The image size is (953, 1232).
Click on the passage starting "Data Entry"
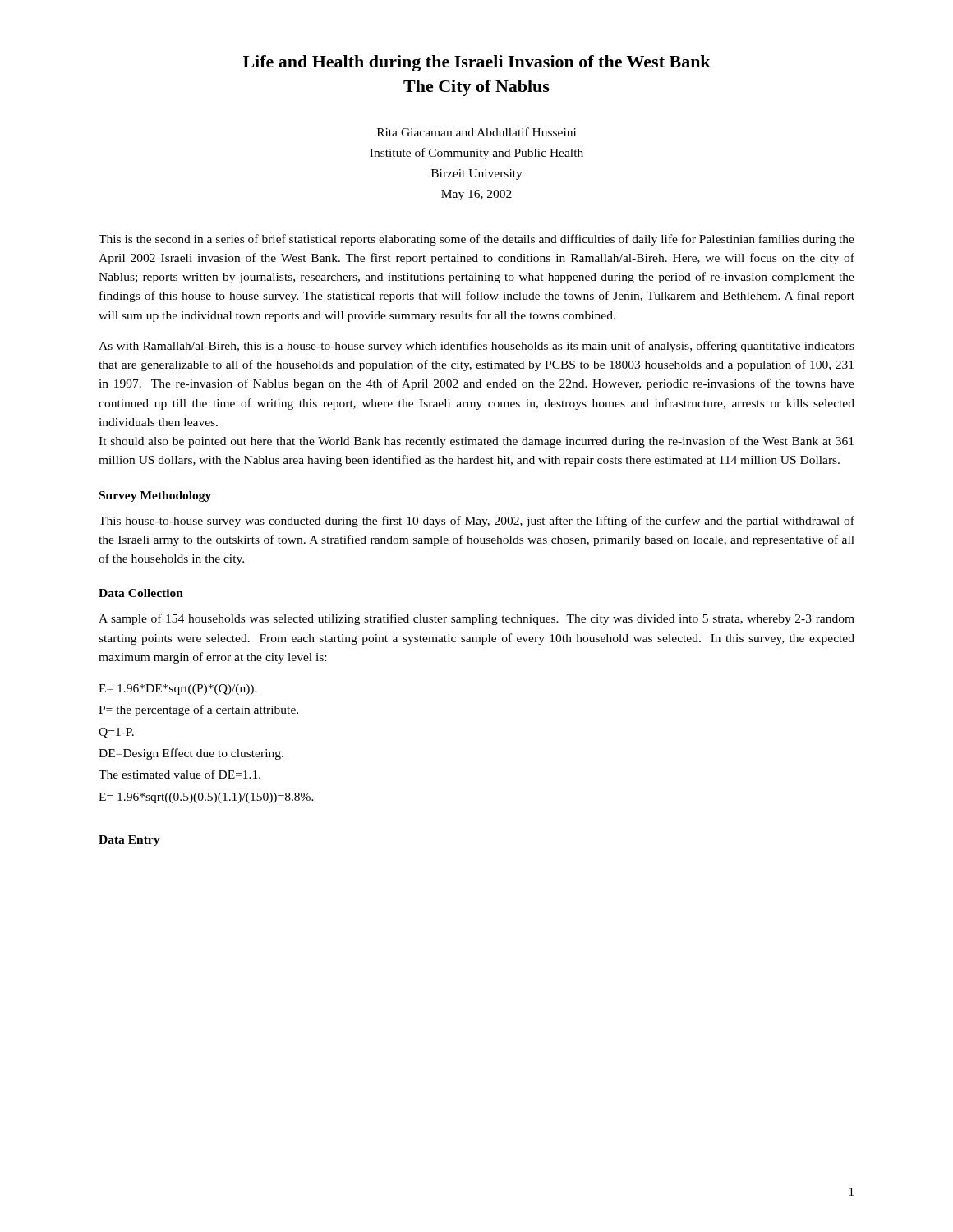(x=129, y=839)
